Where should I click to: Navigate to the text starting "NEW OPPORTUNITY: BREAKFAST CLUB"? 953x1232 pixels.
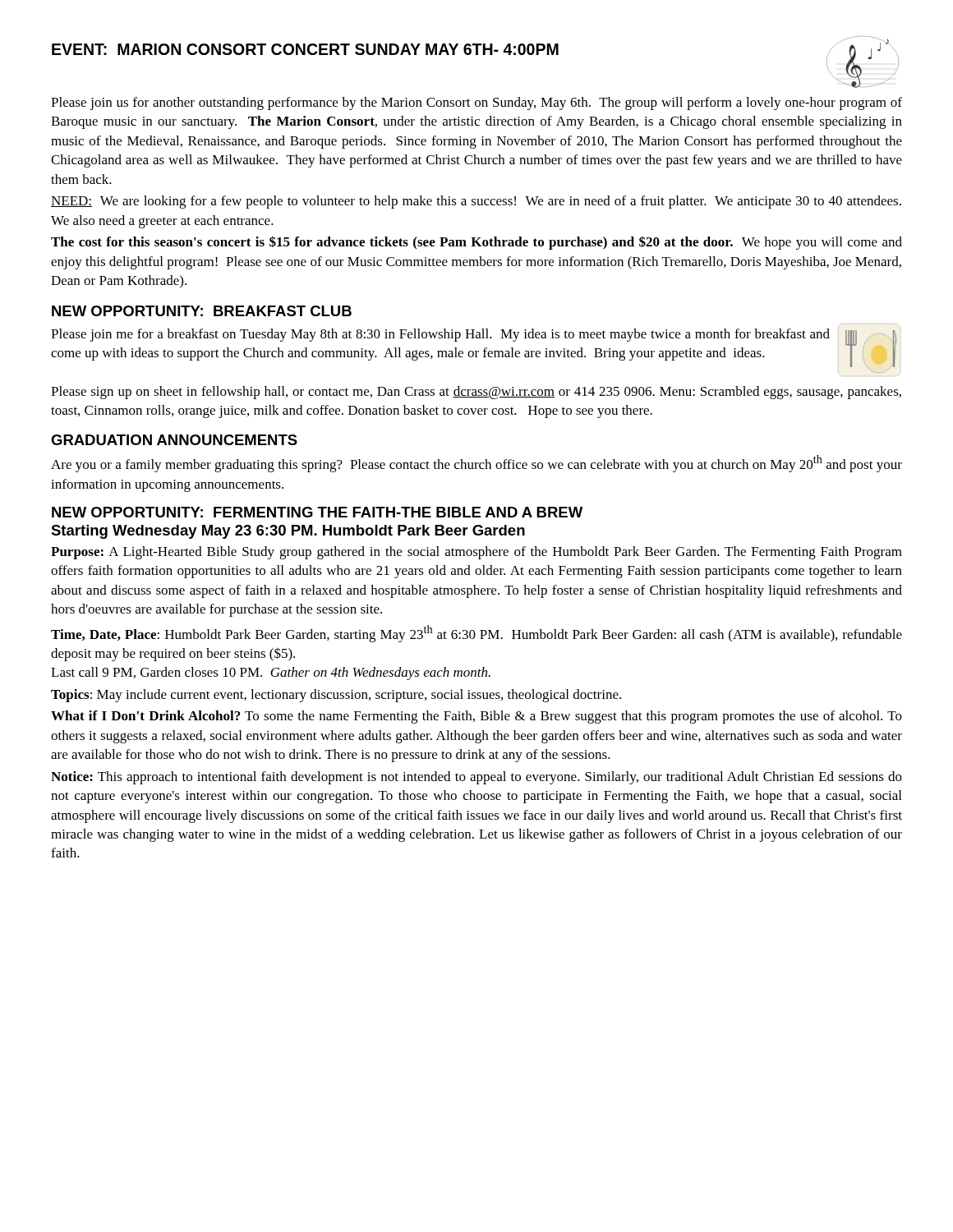click(202, 310)
